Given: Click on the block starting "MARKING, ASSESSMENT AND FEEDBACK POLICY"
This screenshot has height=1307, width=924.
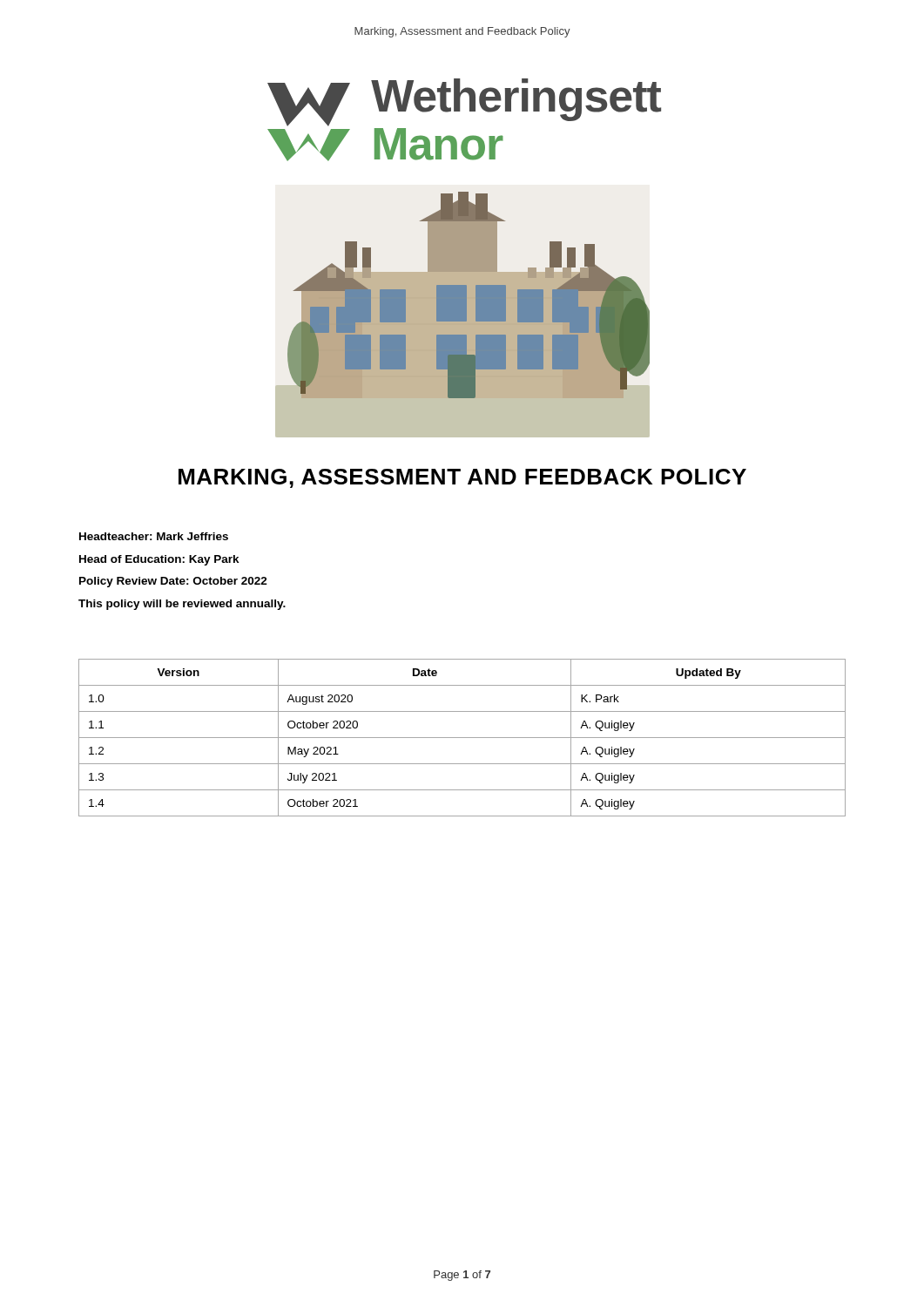Looking at the screenshot, I should click(x=462, y=477).
